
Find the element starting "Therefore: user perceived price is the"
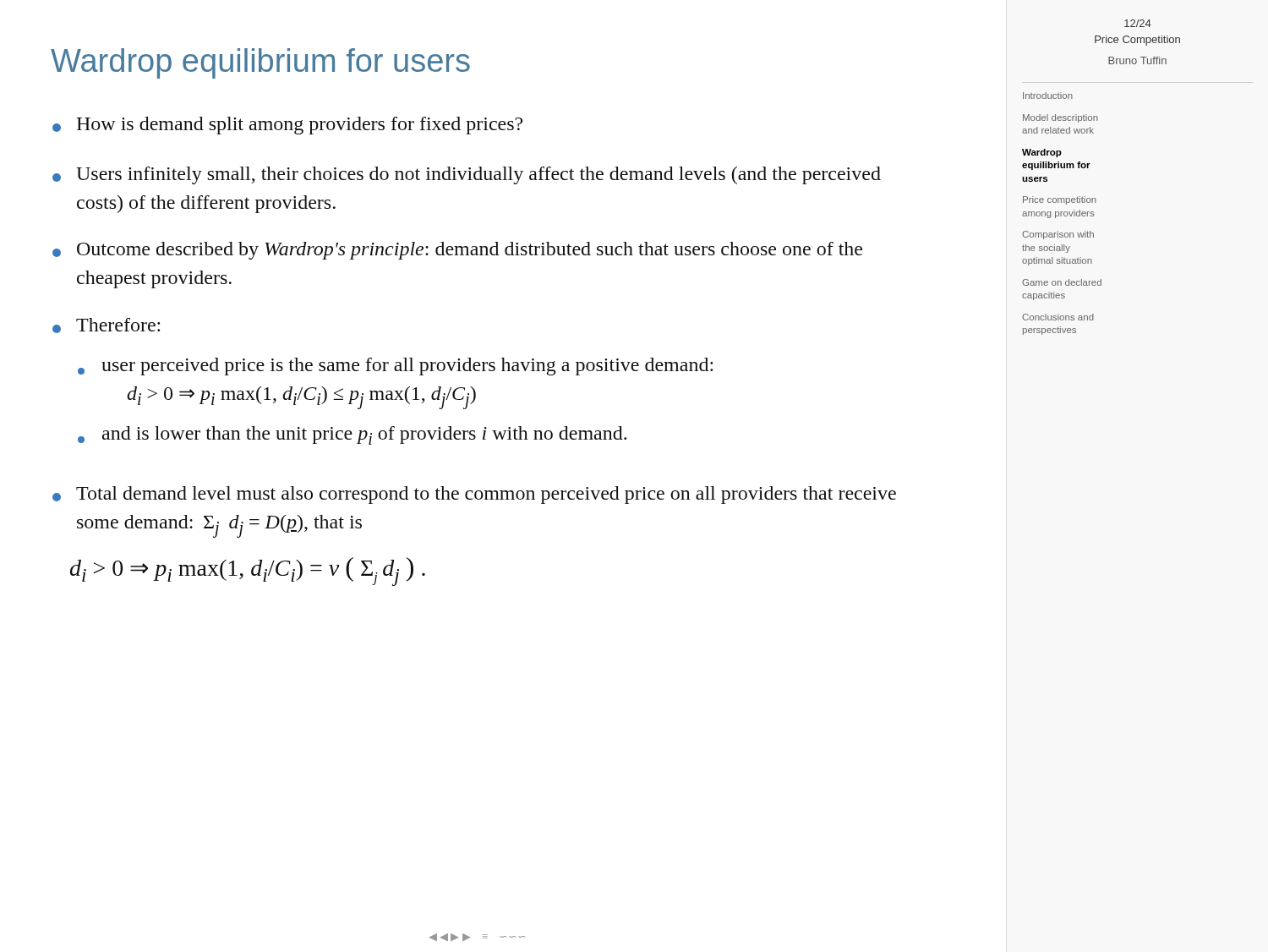383,386
